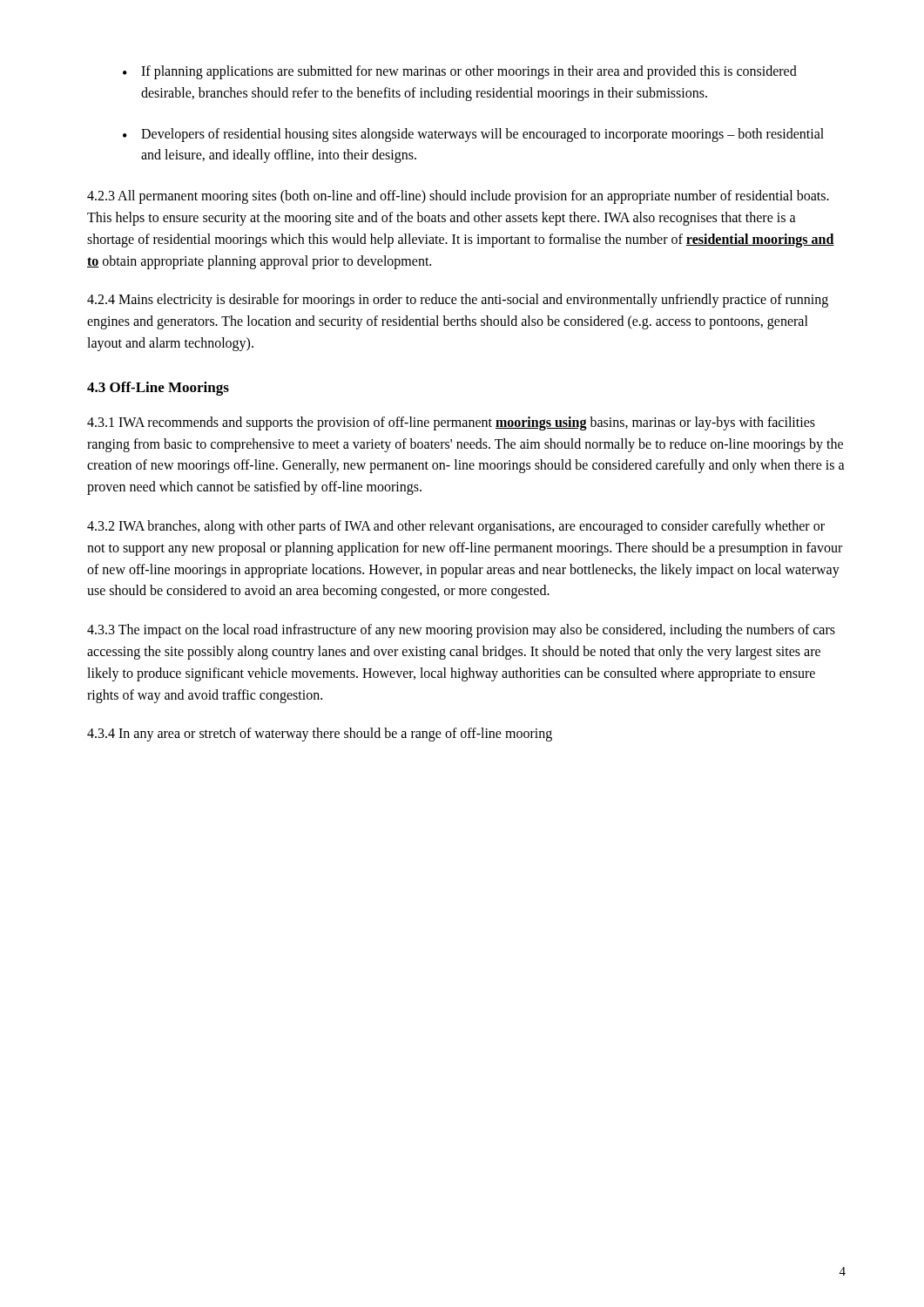Point to the text starting "3.2 IWA branches,"
This screenshot has width=924, height=1307.
click(x=465, y=558)
